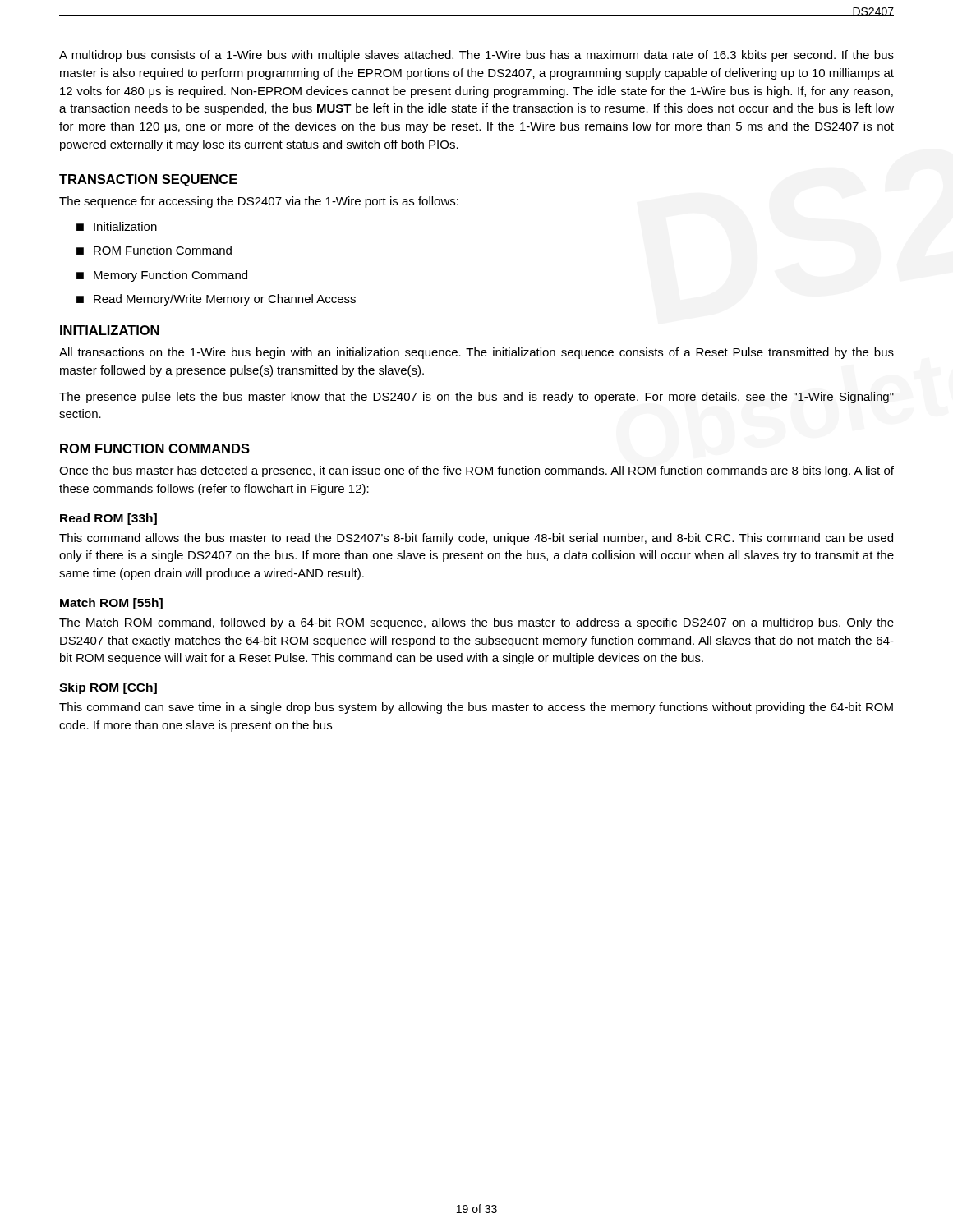Select the passage starting "Read ROM [33h]"
This screenshot has height=1232, width=953.
coord(108,517)
